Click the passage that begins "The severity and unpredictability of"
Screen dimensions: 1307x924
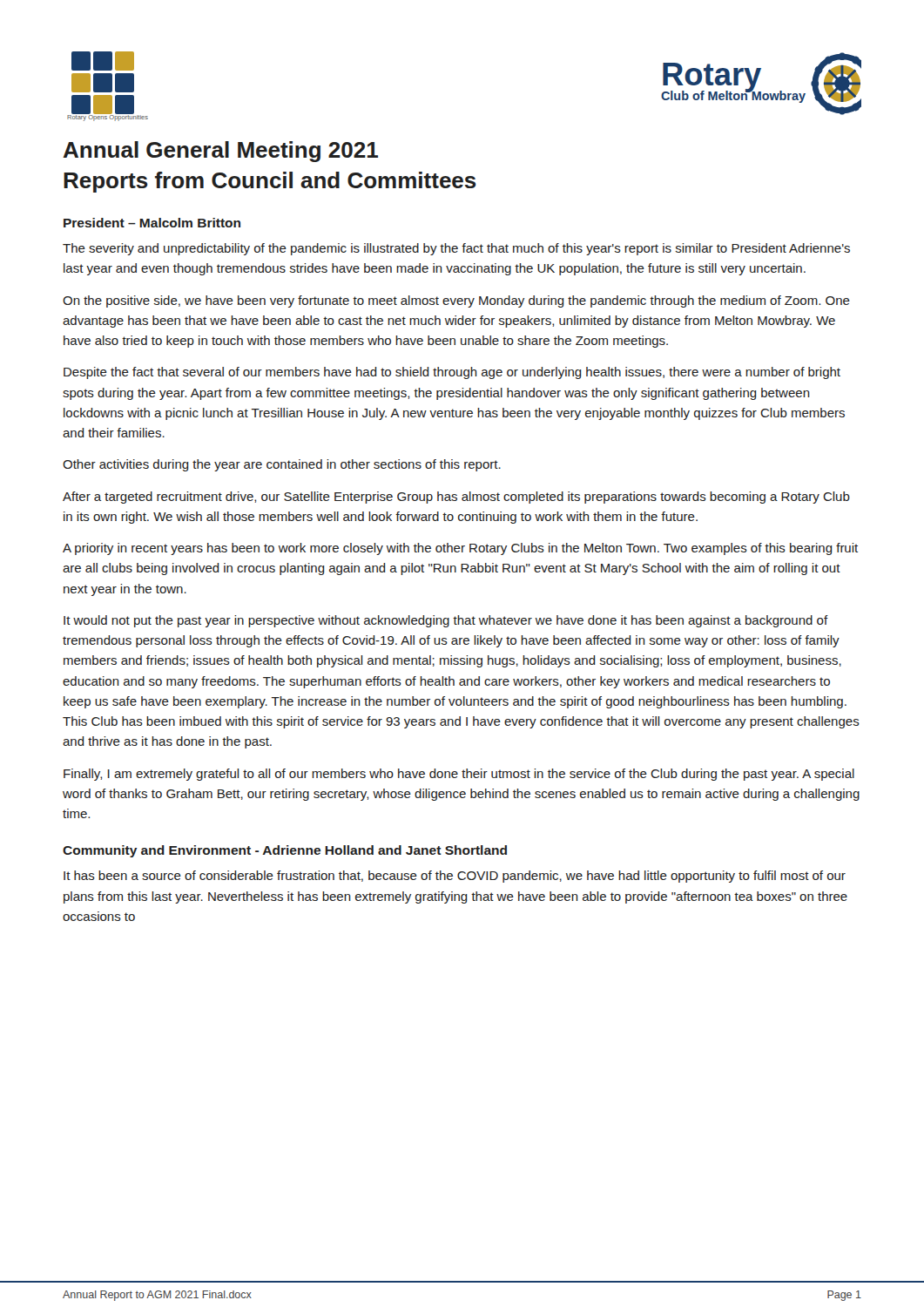pos(457,258)
